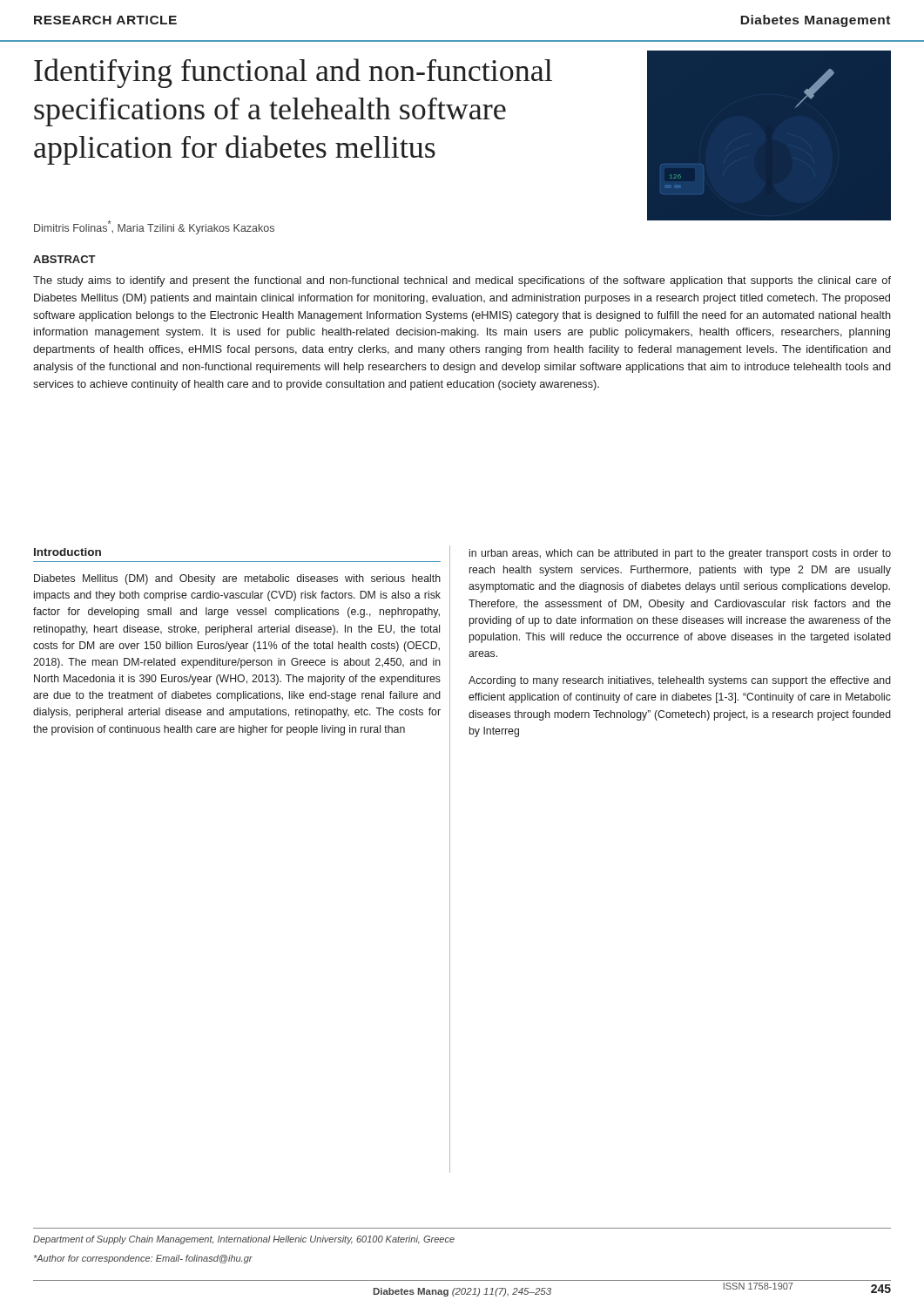This screenshot has width=924, height=1307.
Task: Click on the photo
Action: pos(769,136)
